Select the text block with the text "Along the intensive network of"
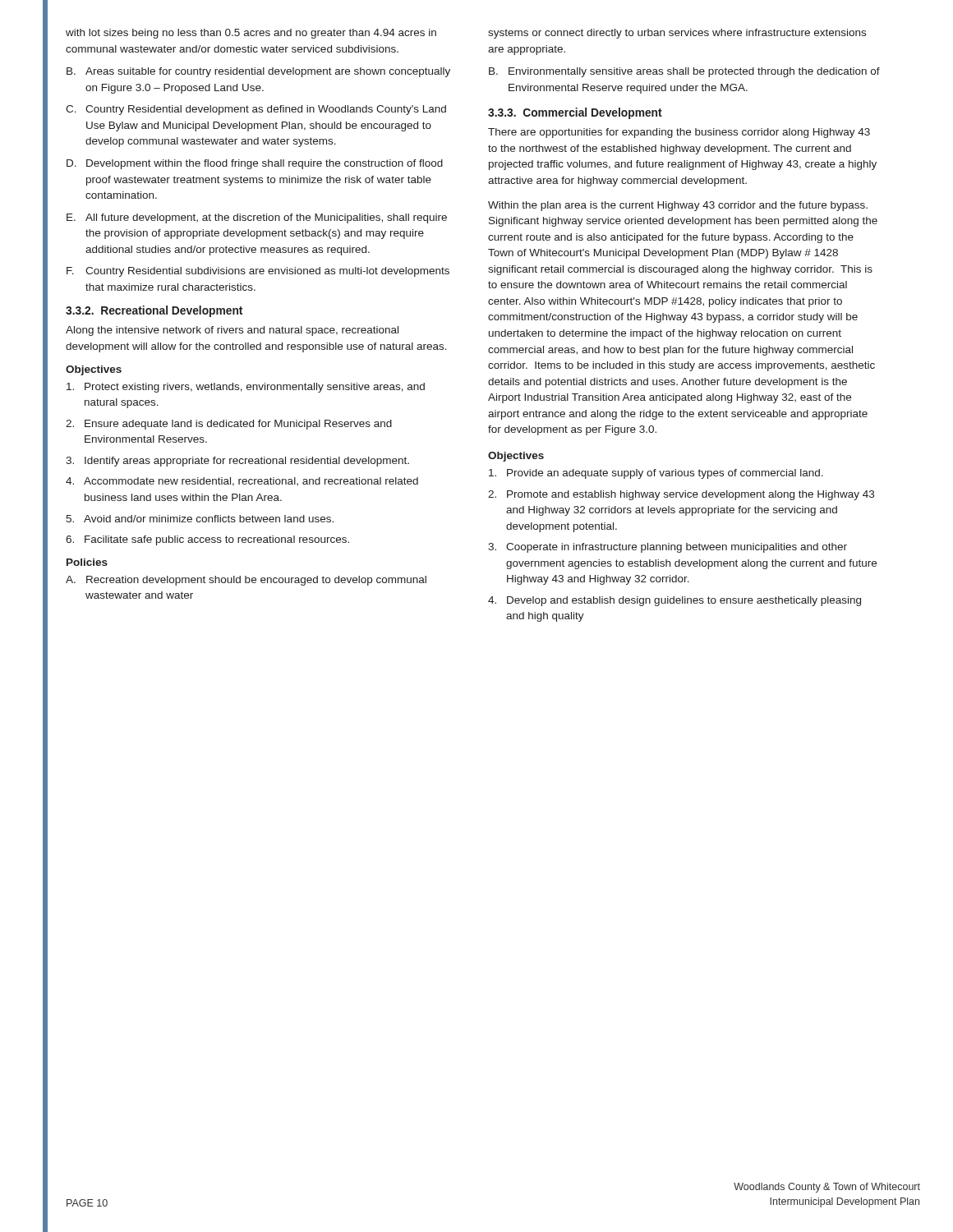Image resolution: width=953 pixels, height=1232 pixels. (x=257, y=338)
